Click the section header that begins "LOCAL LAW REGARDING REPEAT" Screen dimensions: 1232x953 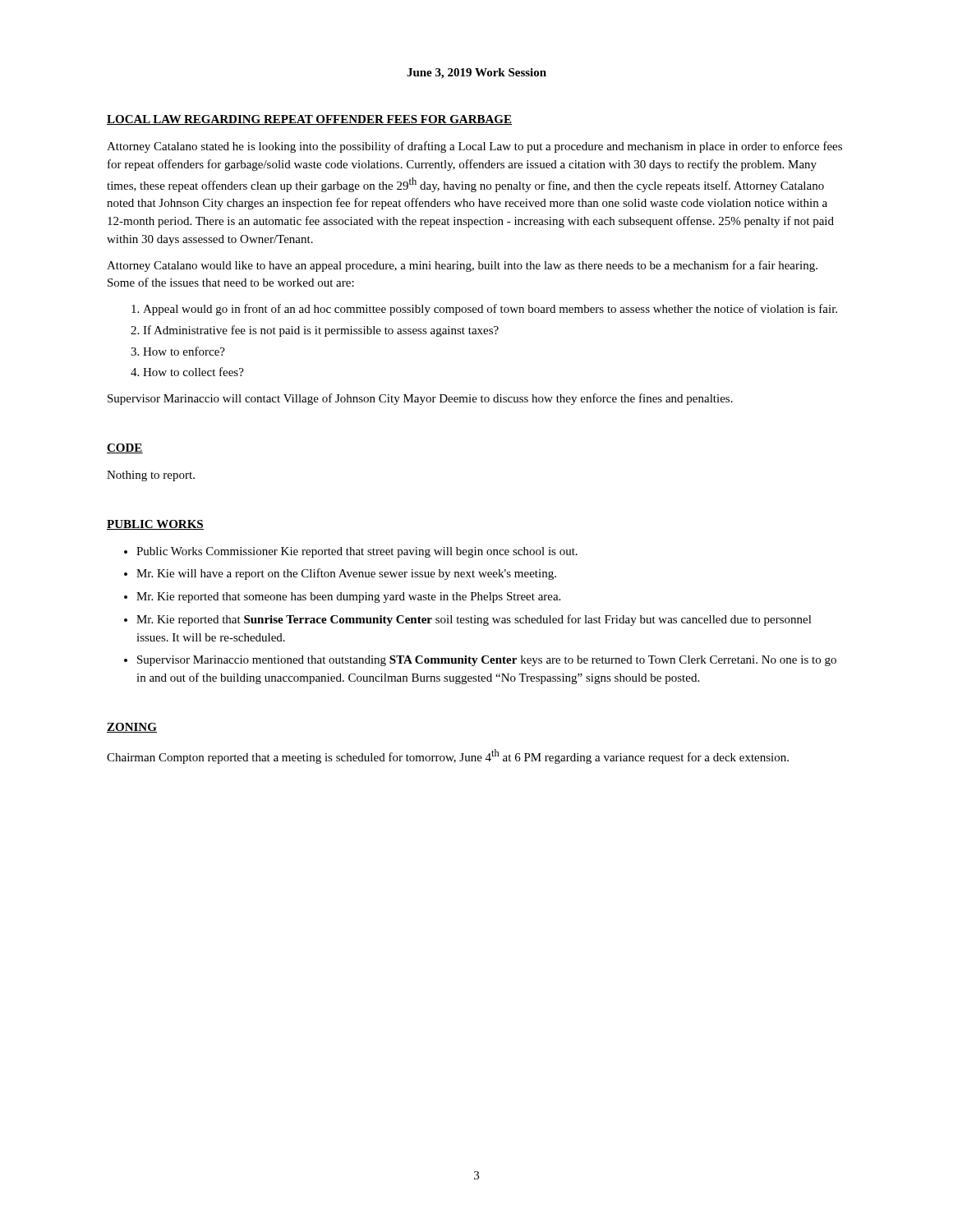point(309,119)
